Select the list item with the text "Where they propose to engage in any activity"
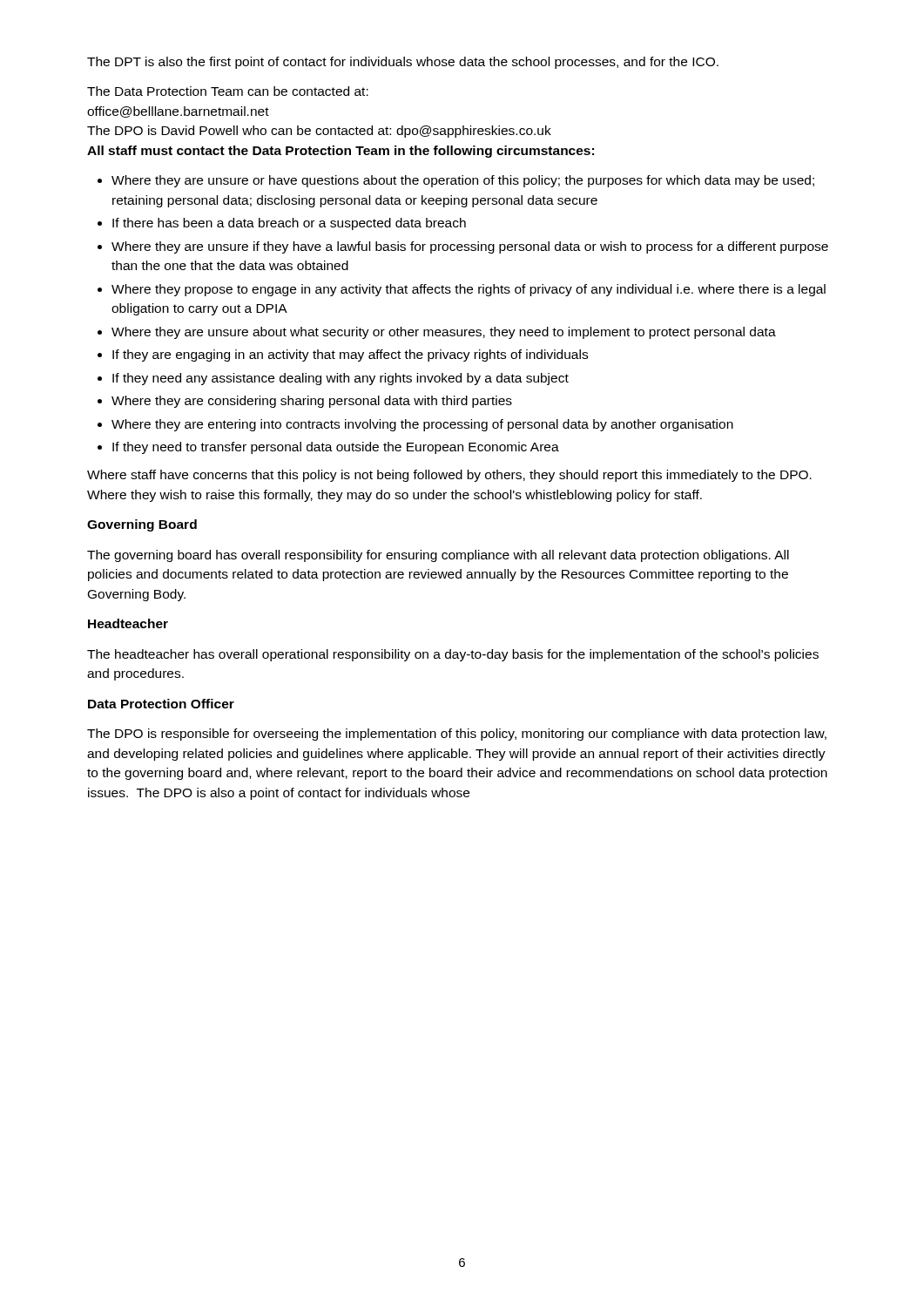924x1307 pixels. (x=469, y=298)
